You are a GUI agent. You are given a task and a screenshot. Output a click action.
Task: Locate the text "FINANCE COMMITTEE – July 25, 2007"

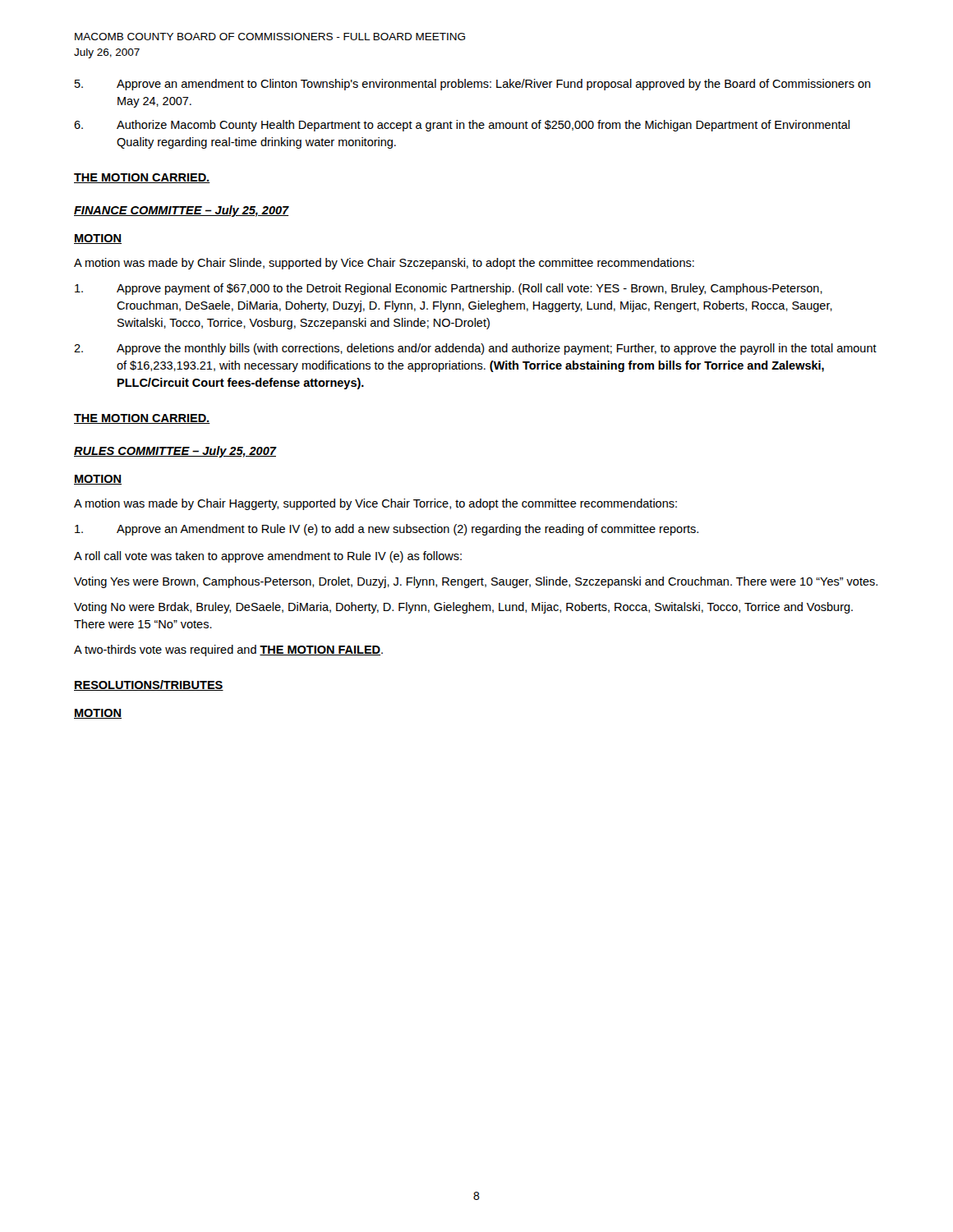tap(181, 210)
